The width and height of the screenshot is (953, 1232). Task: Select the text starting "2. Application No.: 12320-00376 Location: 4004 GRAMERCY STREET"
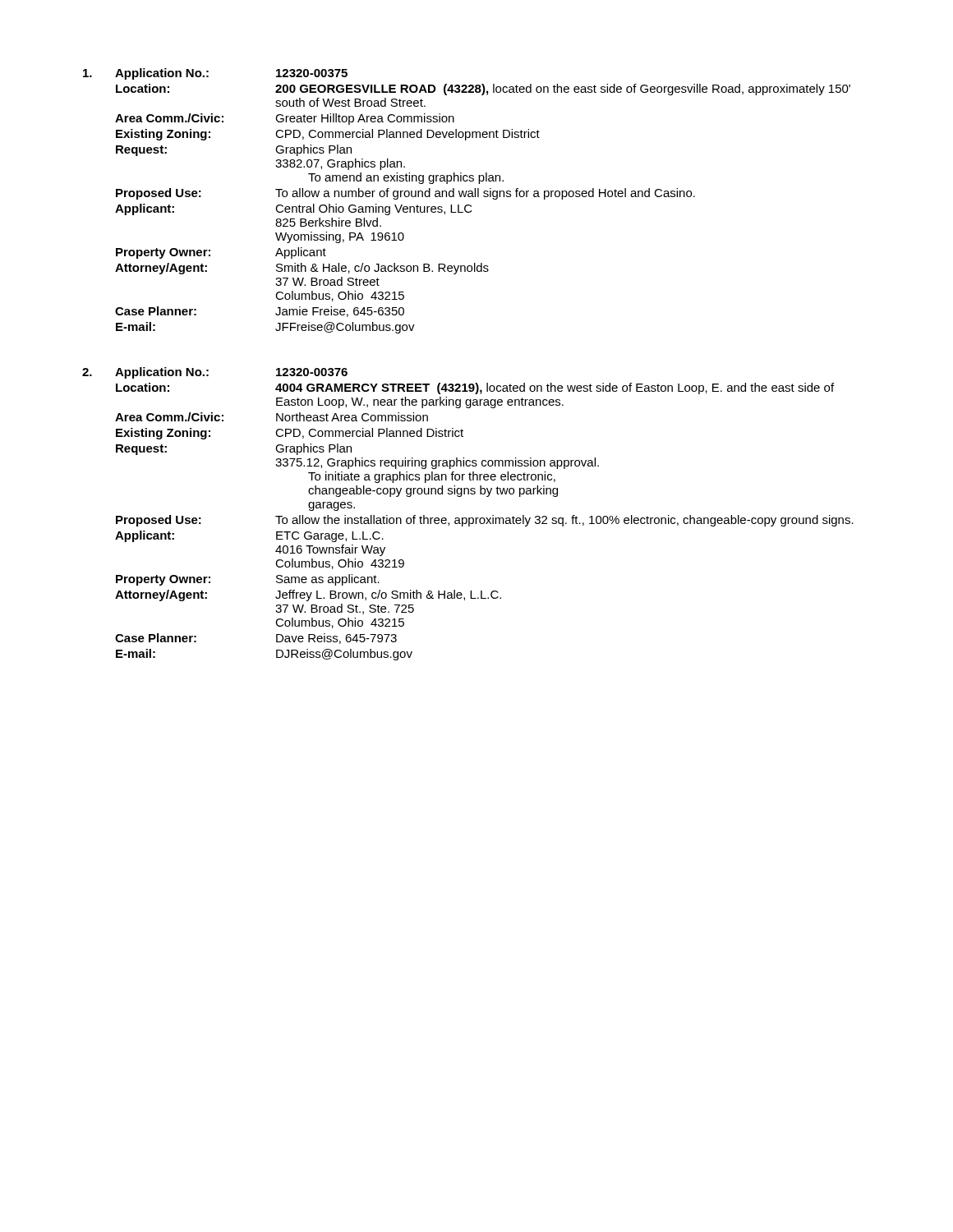pos(476,513)
